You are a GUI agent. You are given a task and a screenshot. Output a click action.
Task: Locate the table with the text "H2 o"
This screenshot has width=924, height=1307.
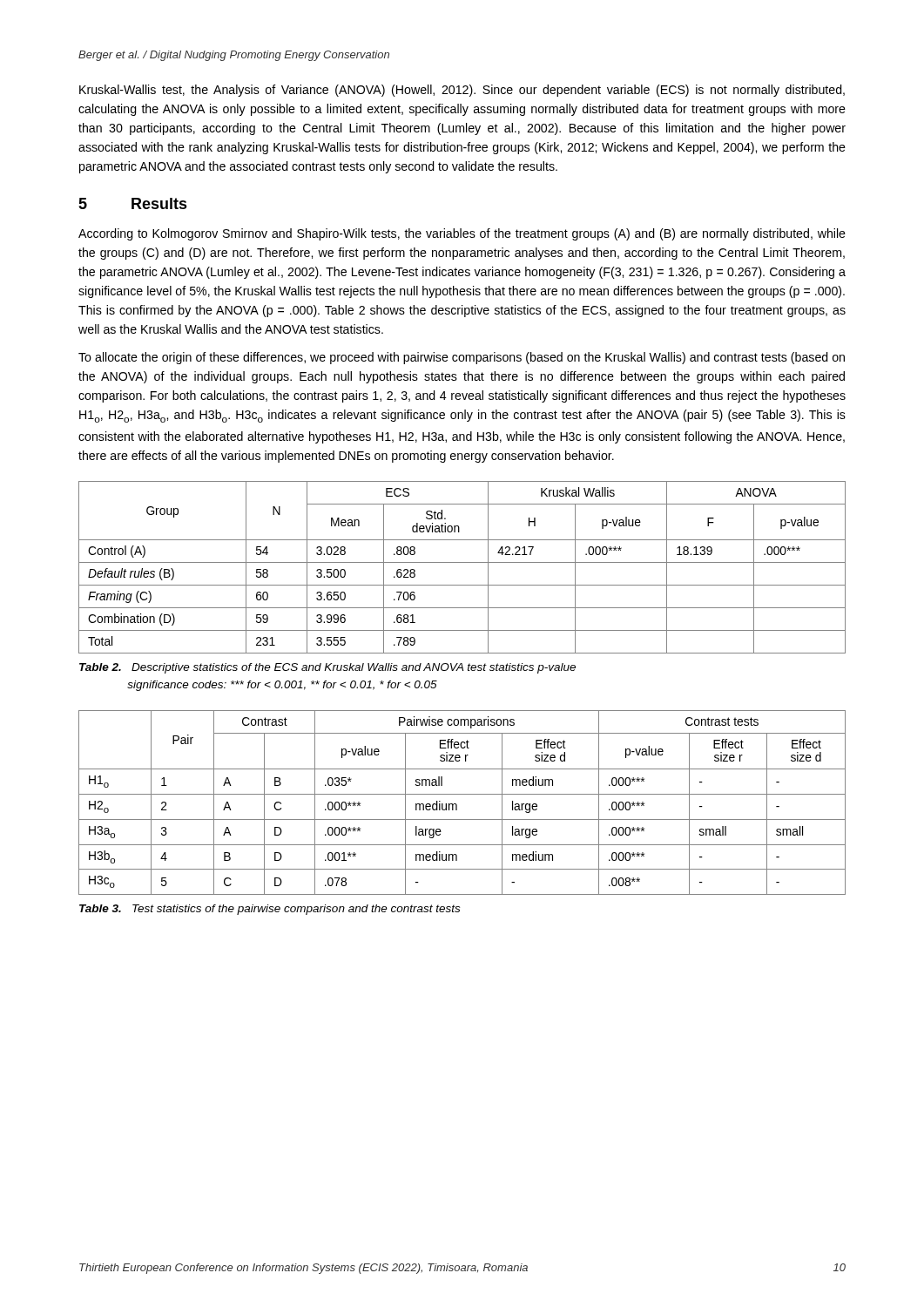click(x=462, y=803)
